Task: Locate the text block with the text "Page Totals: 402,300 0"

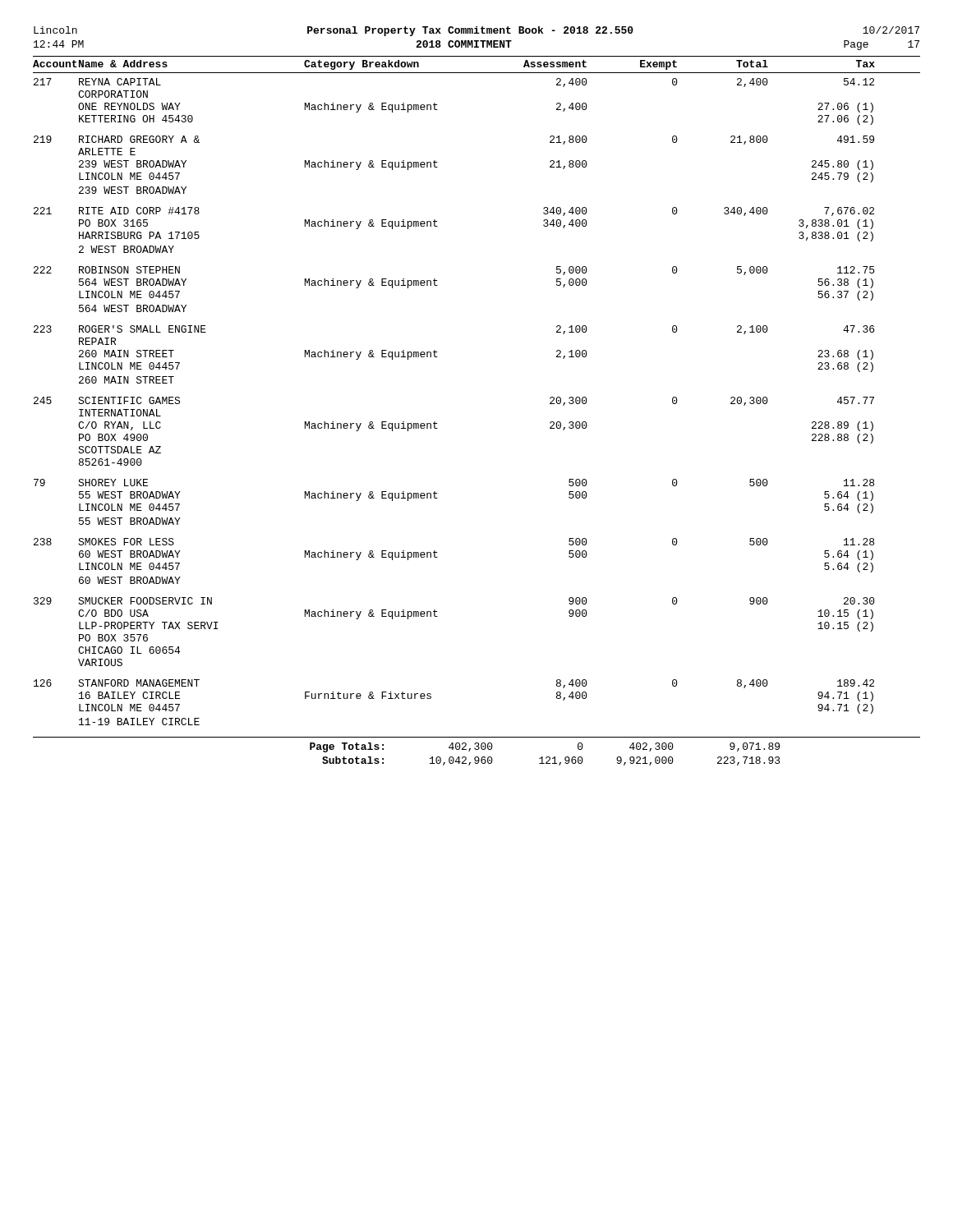Action: click(x=407, y=747)
